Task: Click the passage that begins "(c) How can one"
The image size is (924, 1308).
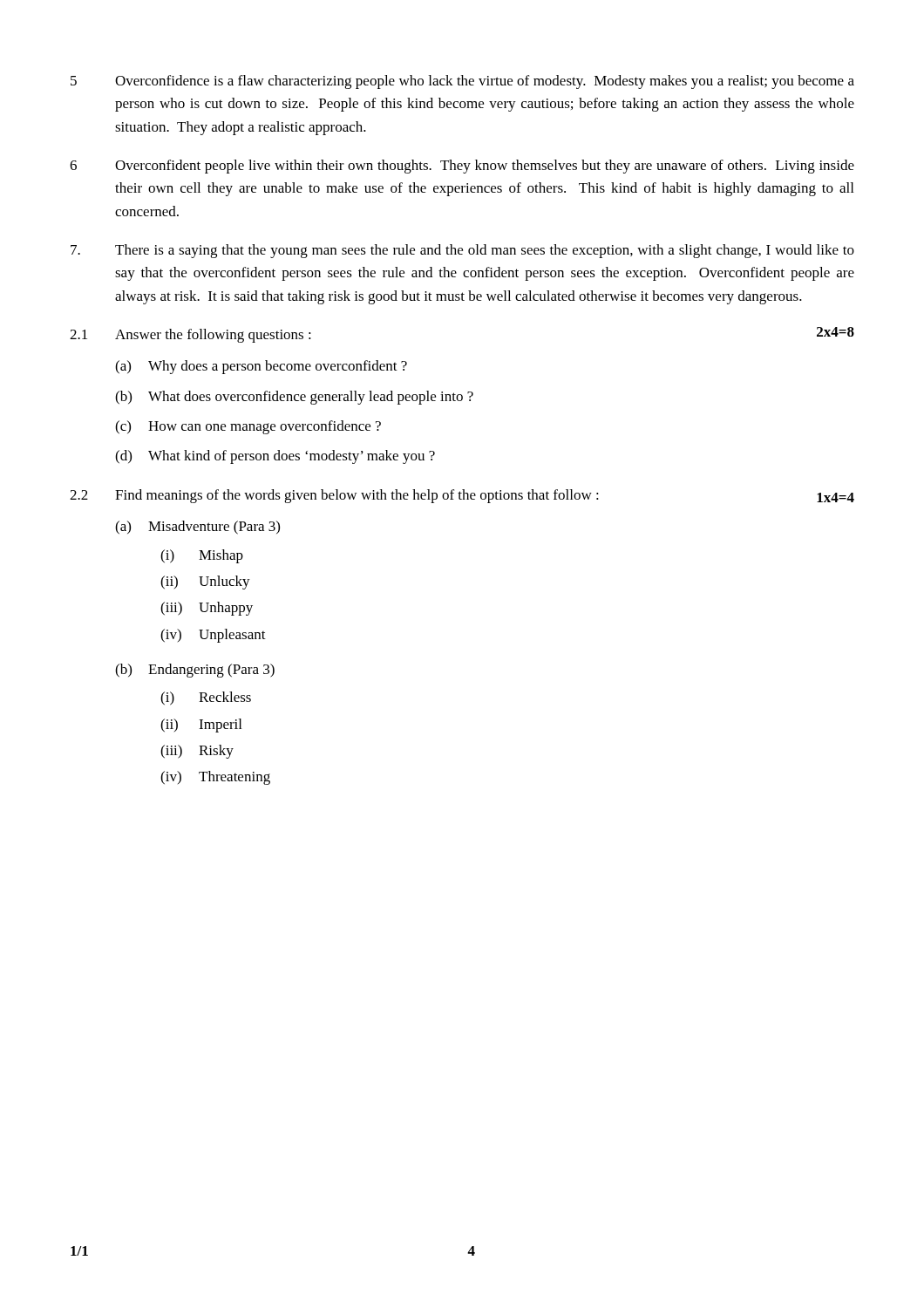Action: coord(248,427)
